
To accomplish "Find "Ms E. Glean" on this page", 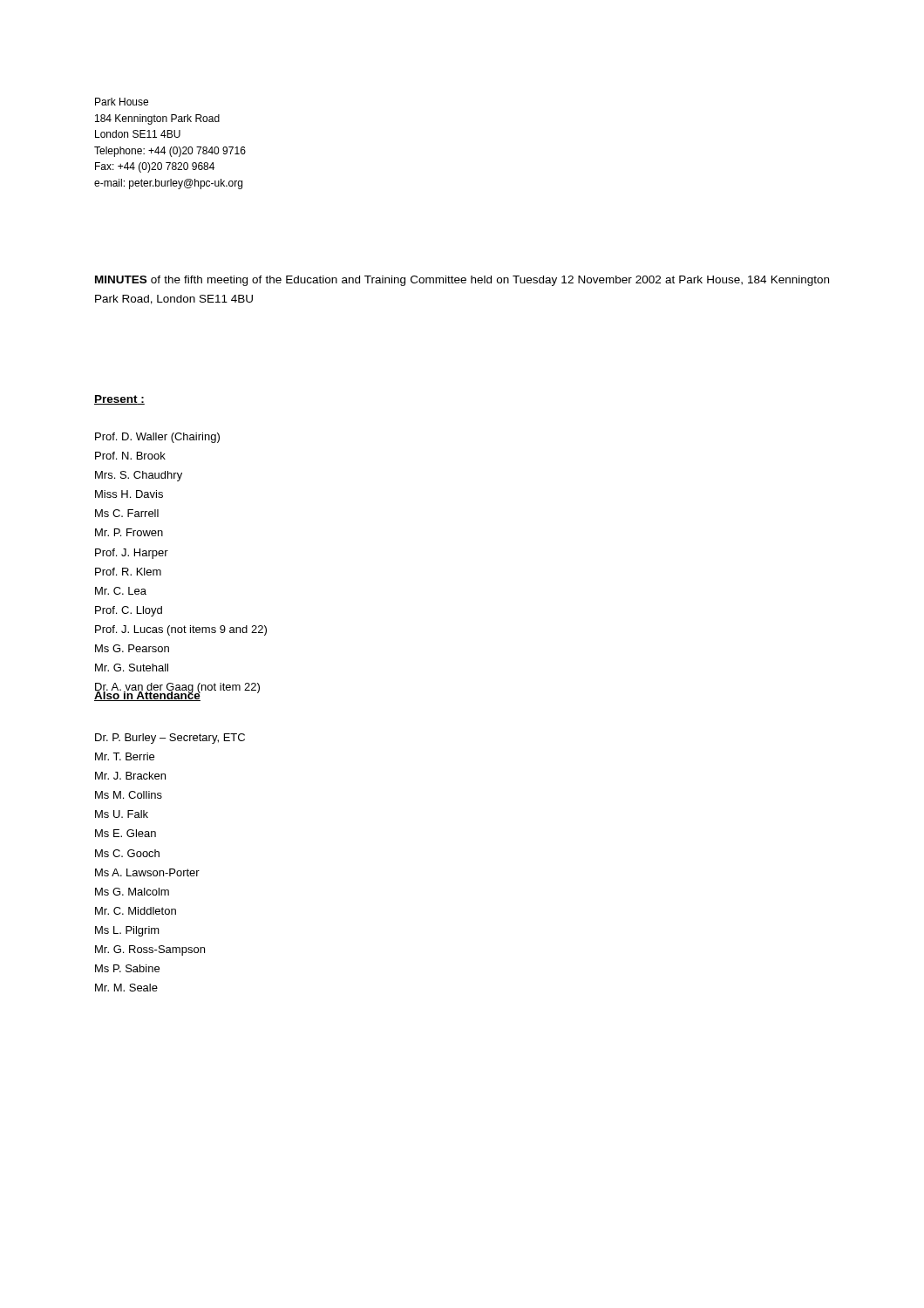I will coord(125,834).
